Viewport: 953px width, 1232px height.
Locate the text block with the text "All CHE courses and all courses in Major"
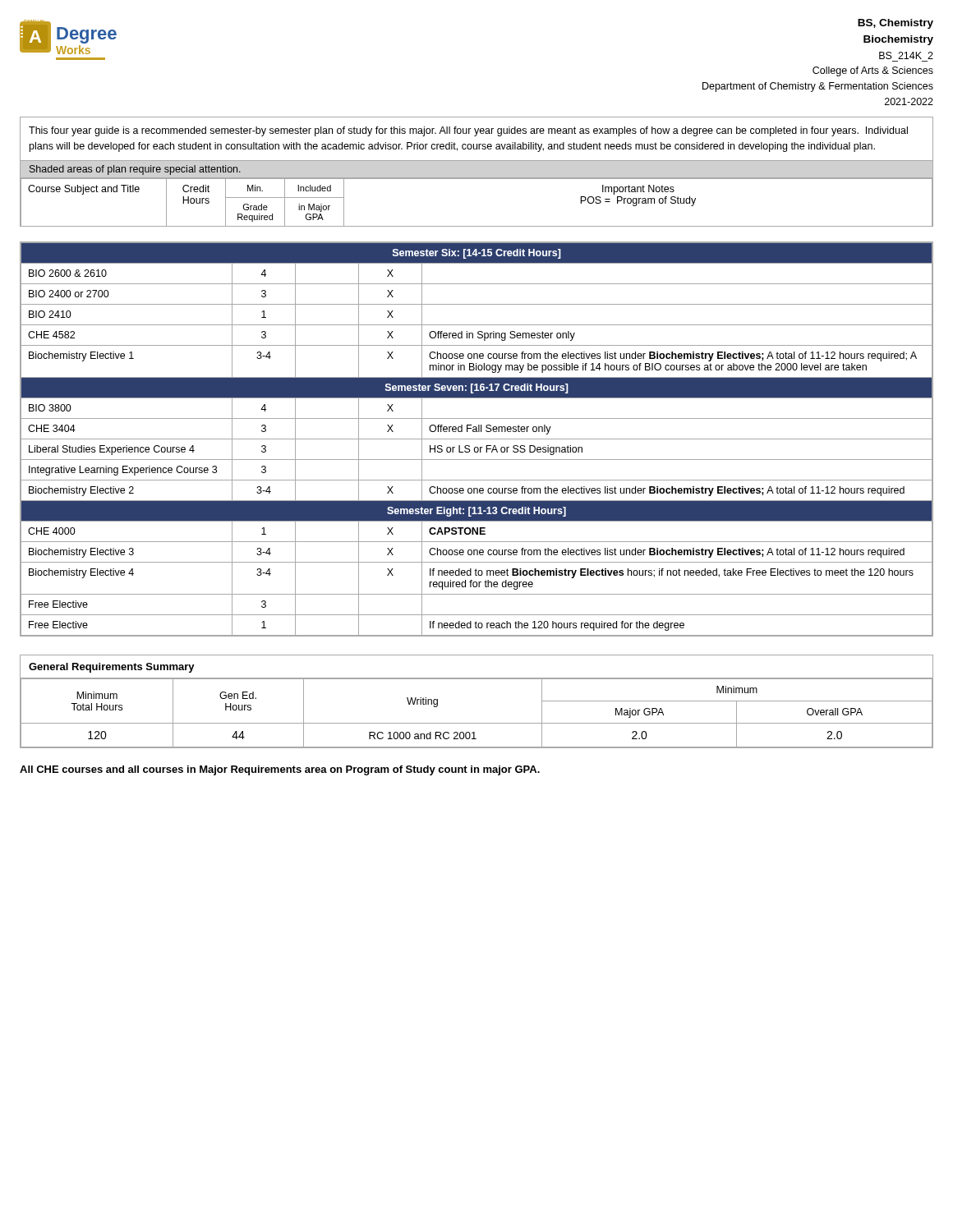[280, 769]
